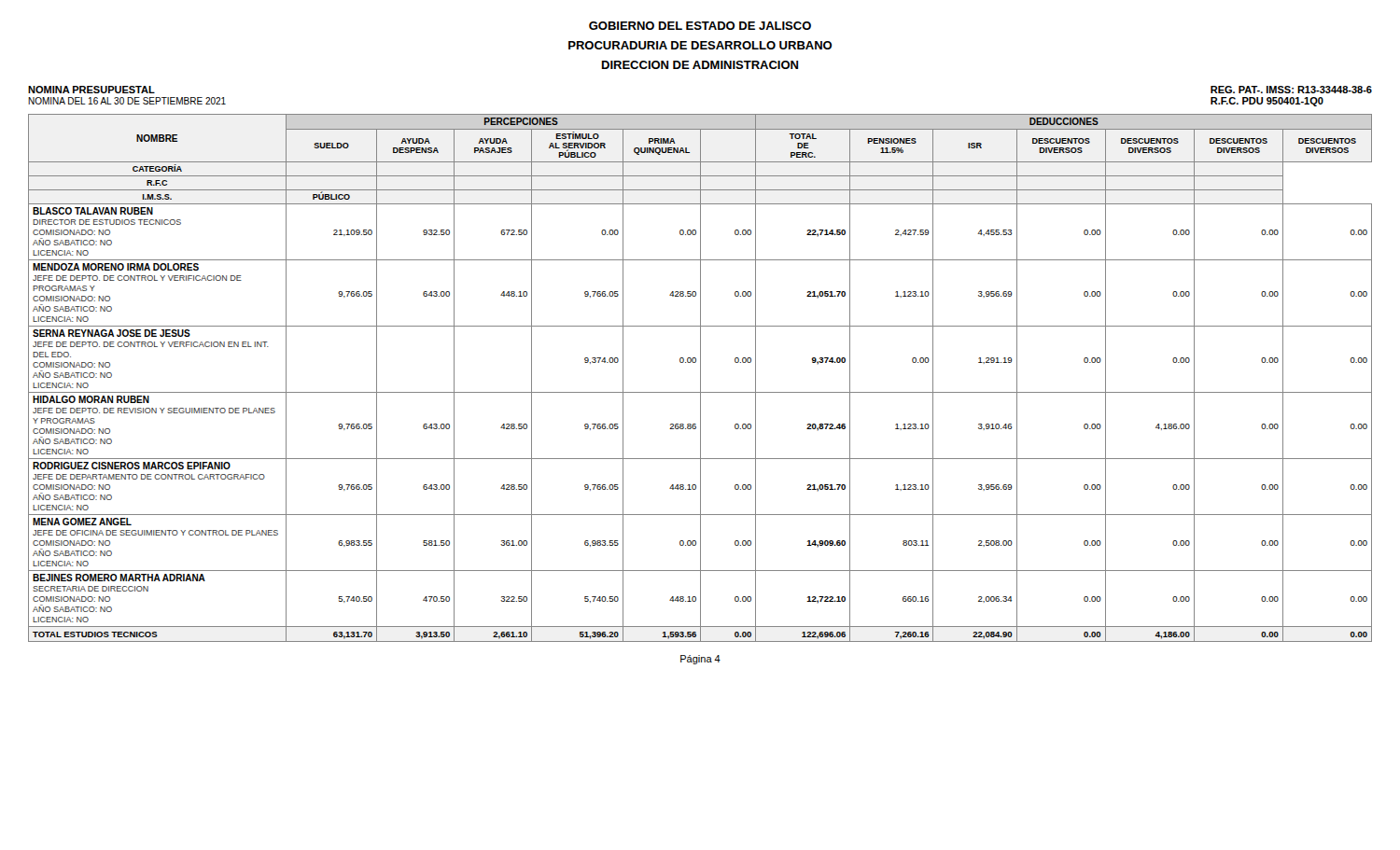This screenshot has width=1400, height=850.
Task: Find the text block with the text "REG. PAT-. IMSS: R13-33448-38-6"
Action: coord(1291,96)
